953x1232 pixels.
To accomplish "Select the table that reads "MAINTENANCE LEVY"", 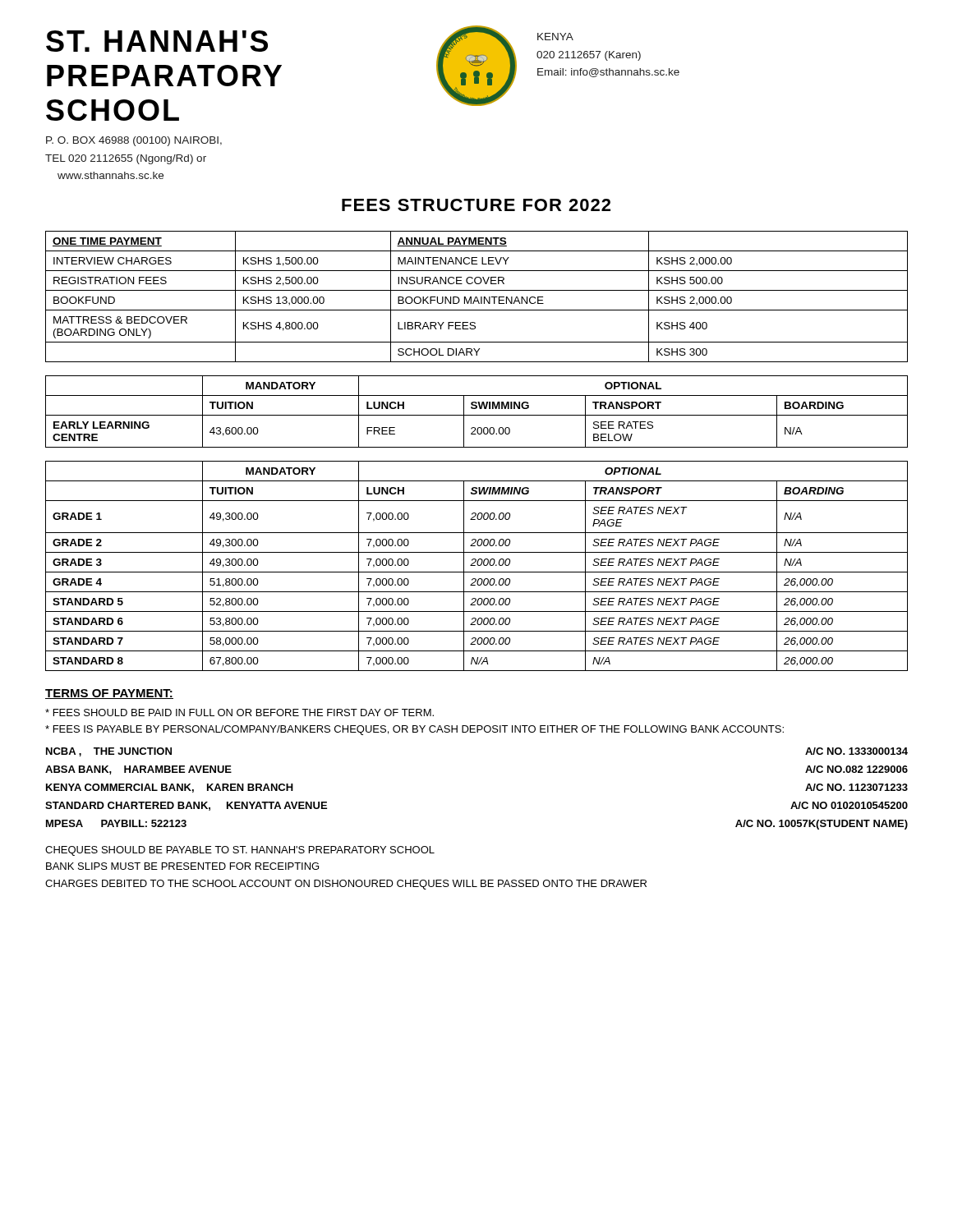I will click(x=476, y=296).
